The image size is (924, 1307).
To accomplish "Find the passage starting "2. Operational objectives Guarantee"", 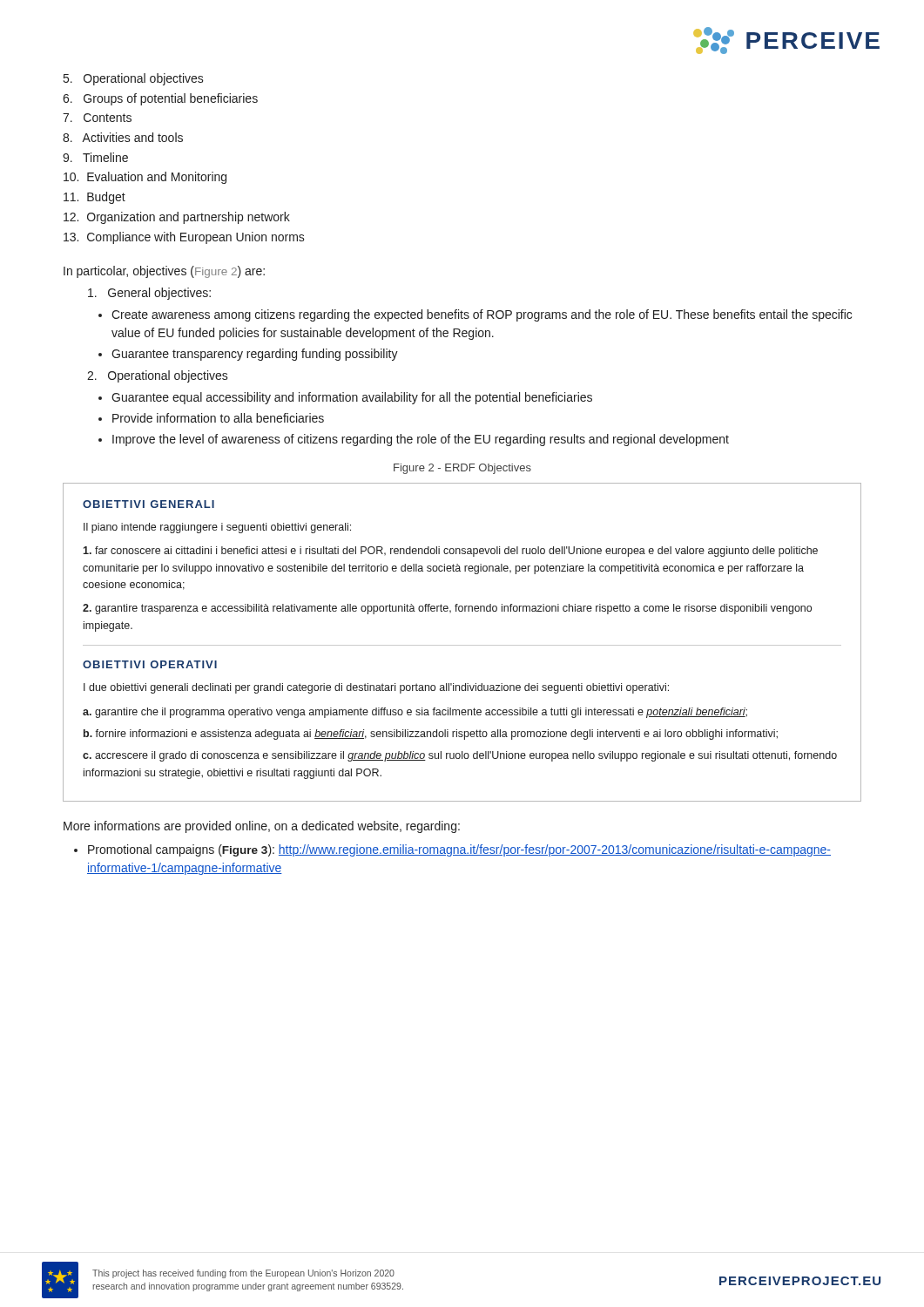I will pos(474,409).
